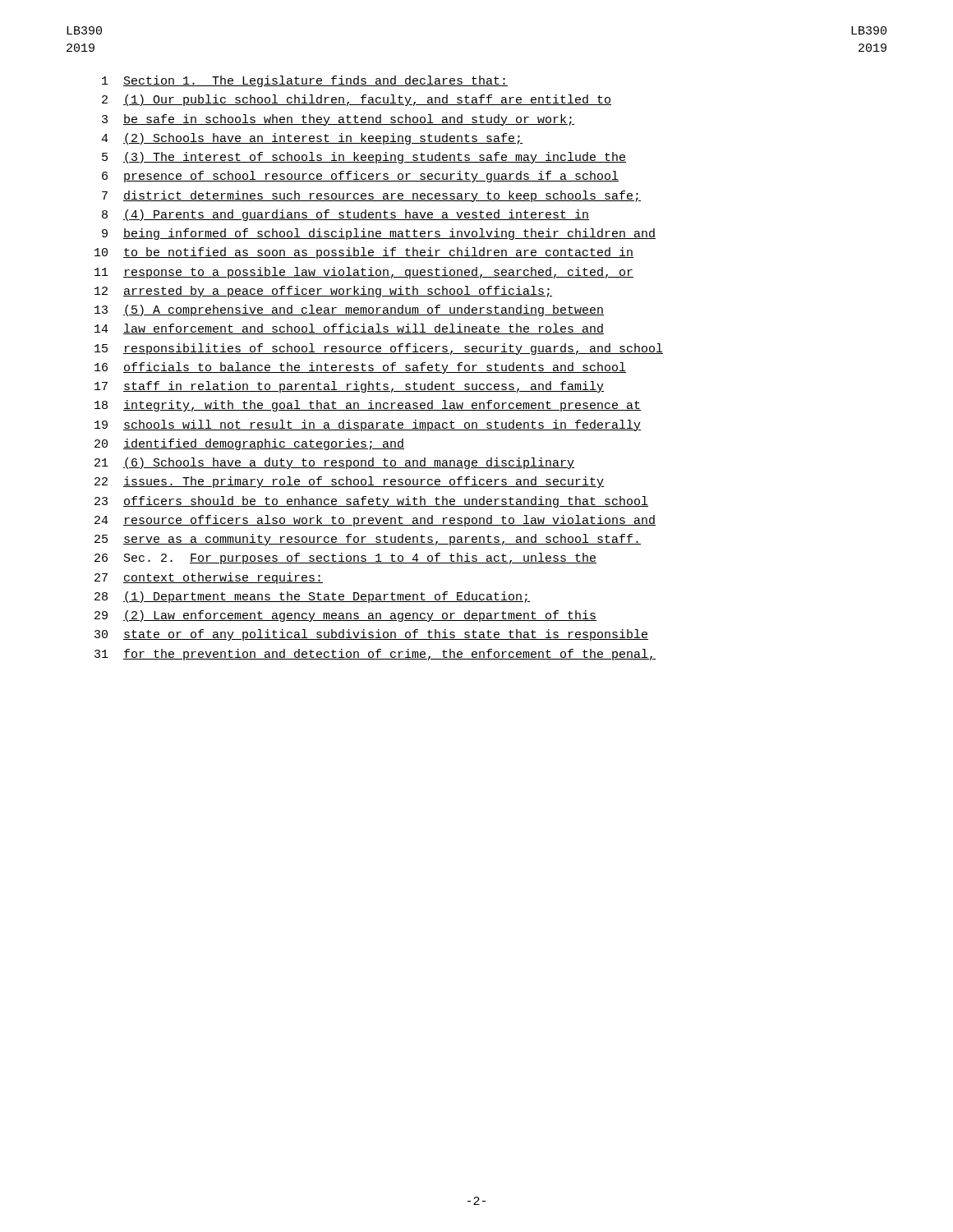Select the passage starting "16 officials to balance"

pyautogui.click(x=476, y=368)
